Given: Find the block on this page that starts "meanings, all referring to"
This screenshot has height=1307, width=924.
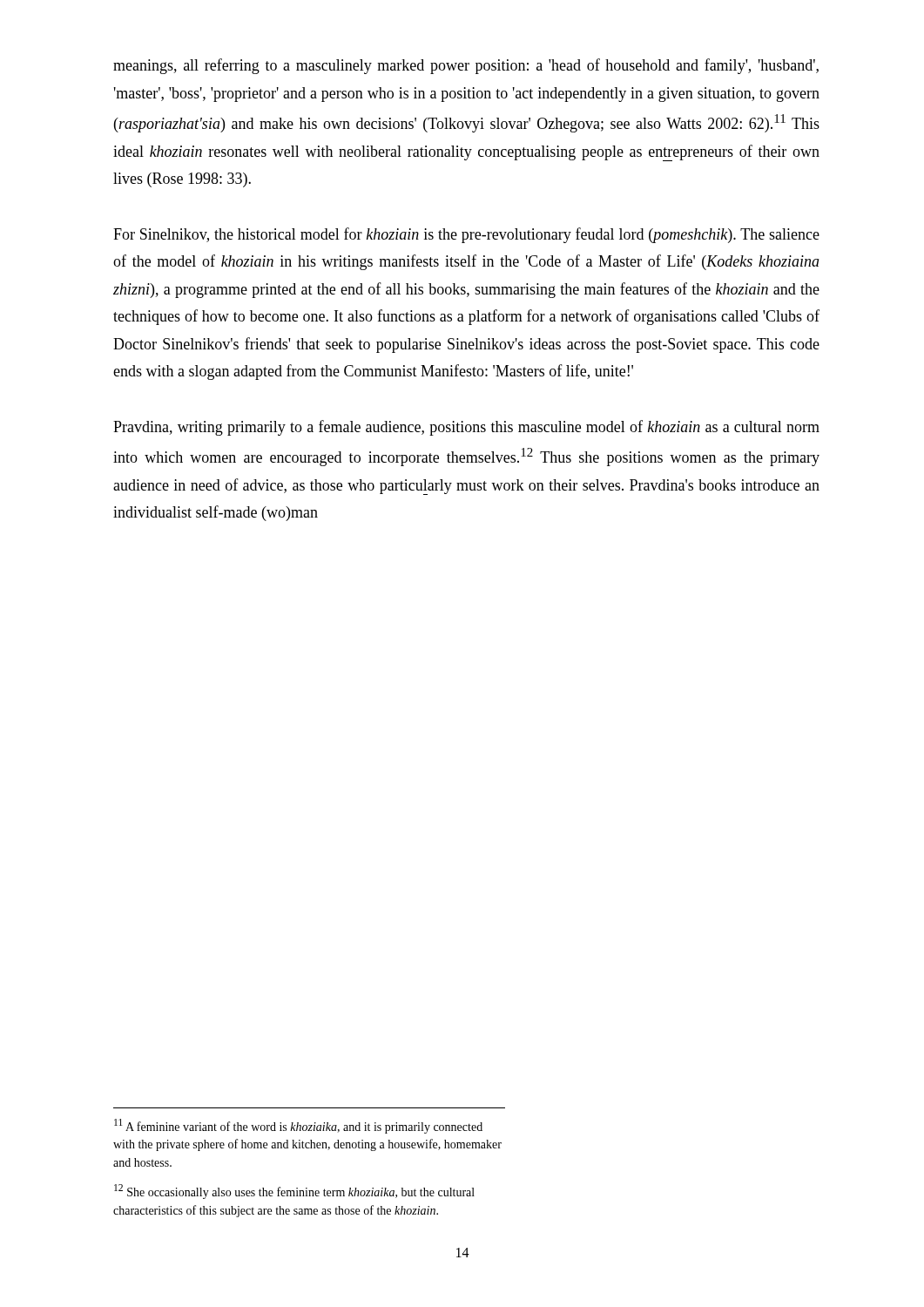Looking at the screenshot, I should [x=466, y=122].
